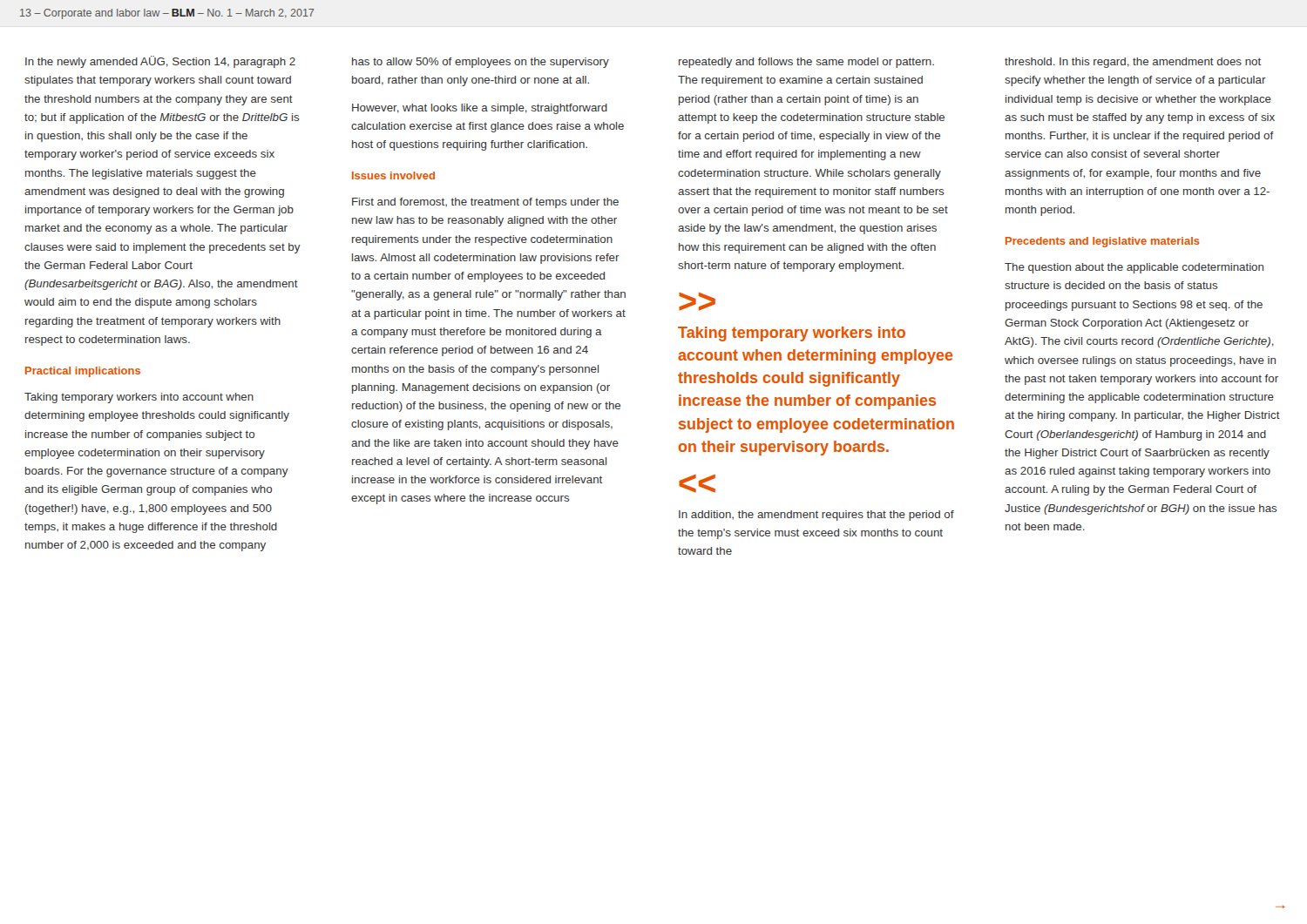Point to the block beginning "threshold. In this regard, the"
The width and height of the screenshot is (1307, 924).
[1144, 294]
